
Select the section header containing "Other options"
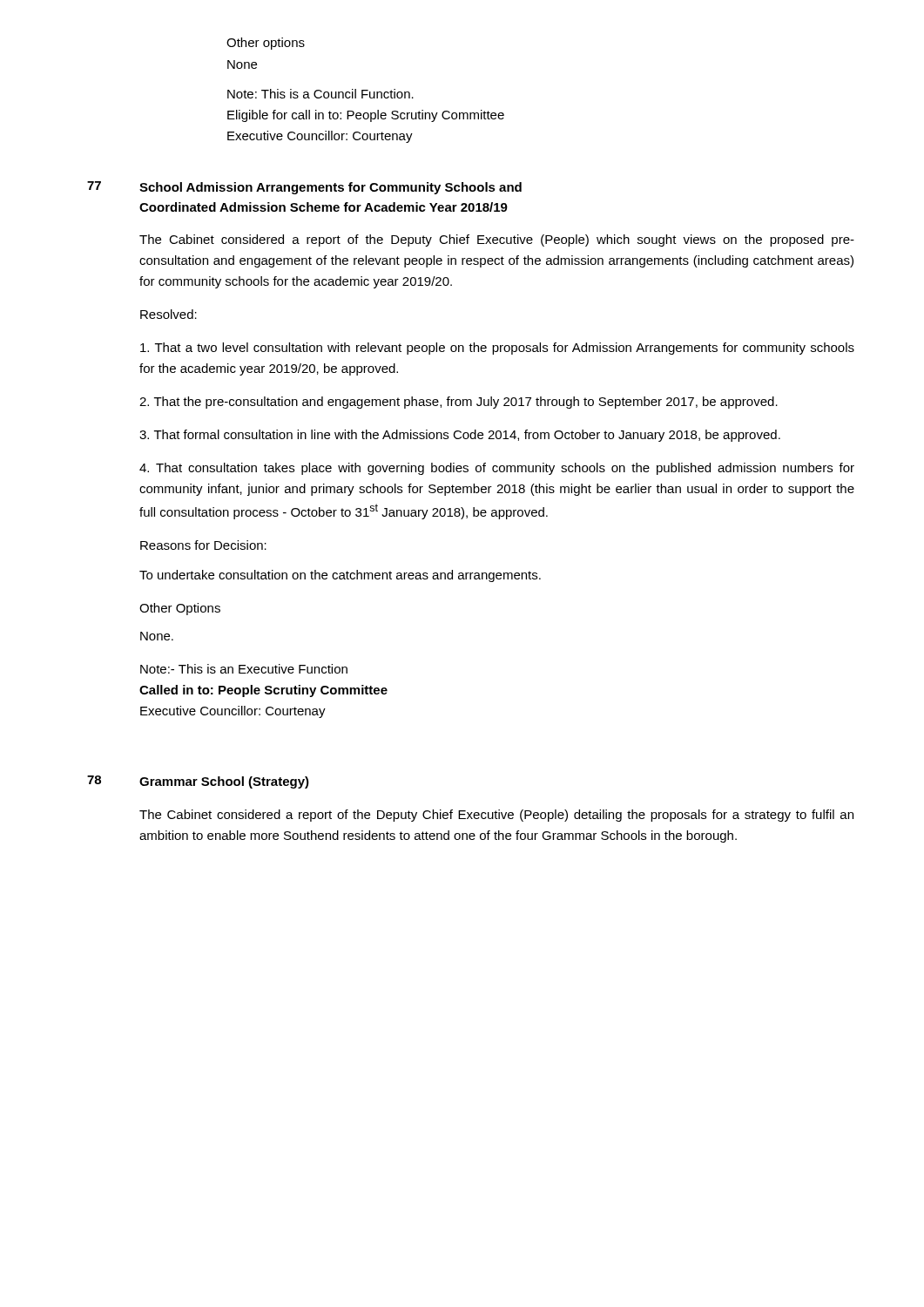coord(266,42)
